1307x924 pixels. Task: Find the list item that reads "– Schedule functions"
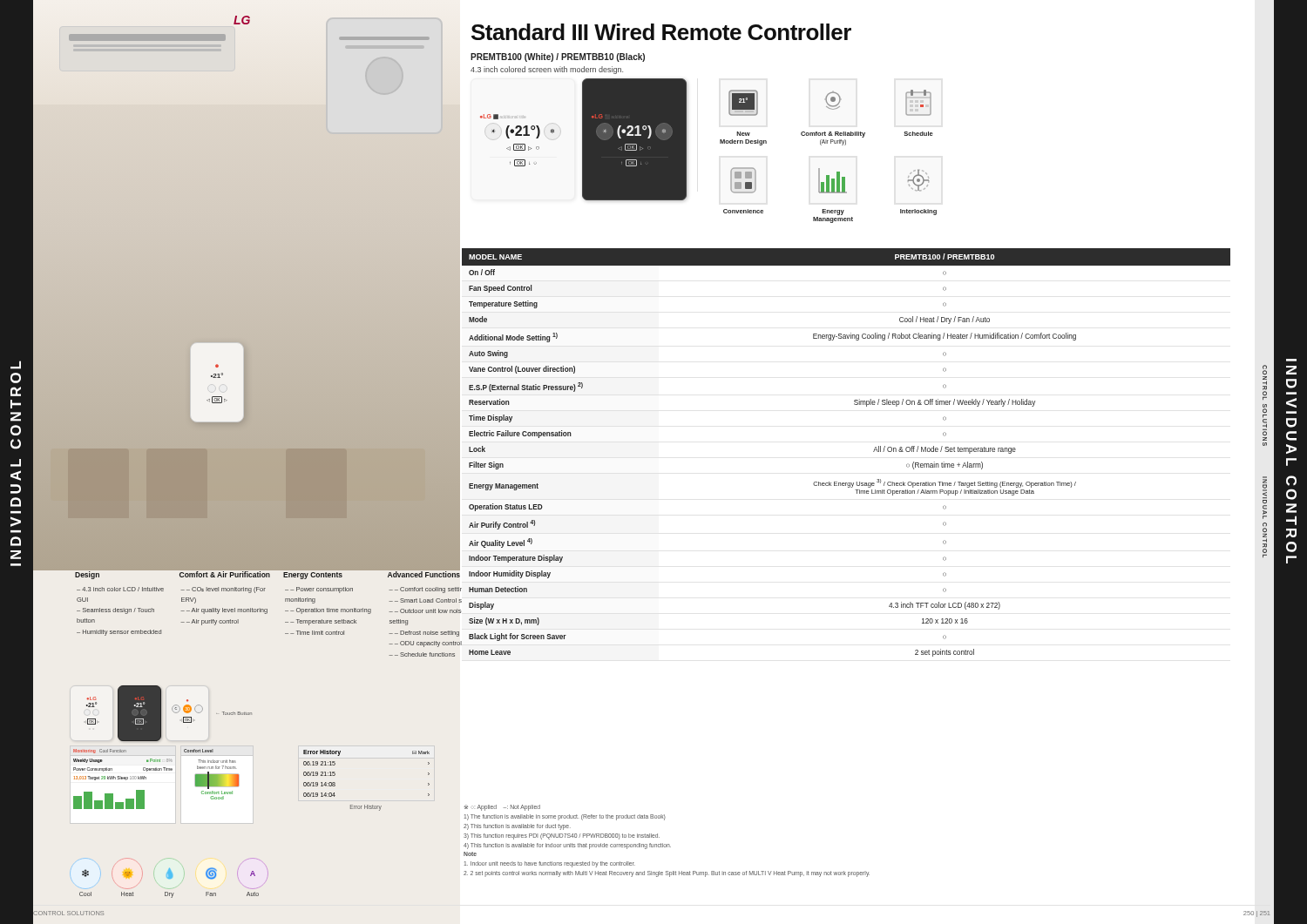pyautogui.click(x=425, y=654)
